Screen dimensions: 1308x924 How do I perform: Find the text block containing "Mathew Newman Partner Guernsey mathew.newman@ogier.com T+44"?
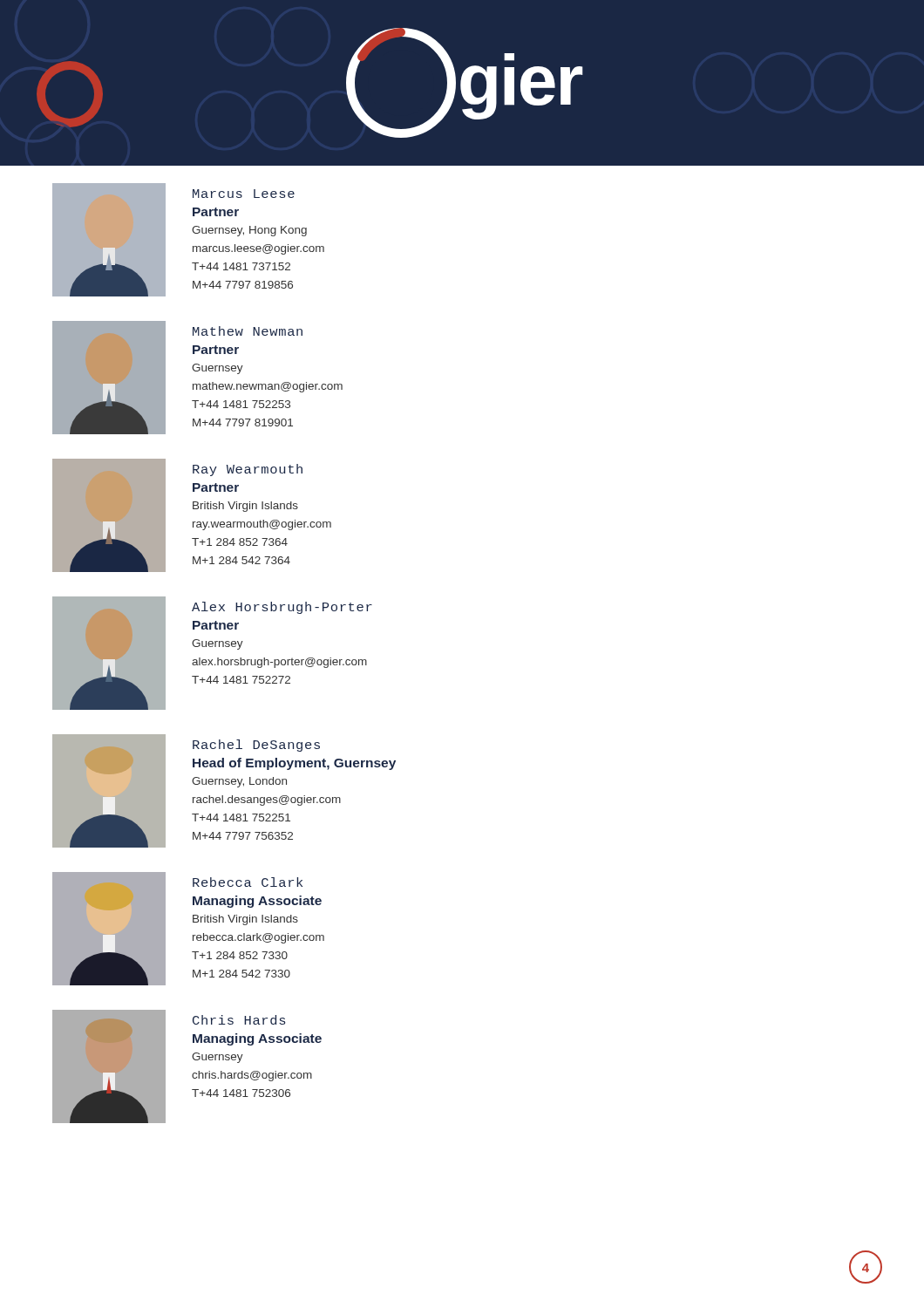(x=198, y=378)
